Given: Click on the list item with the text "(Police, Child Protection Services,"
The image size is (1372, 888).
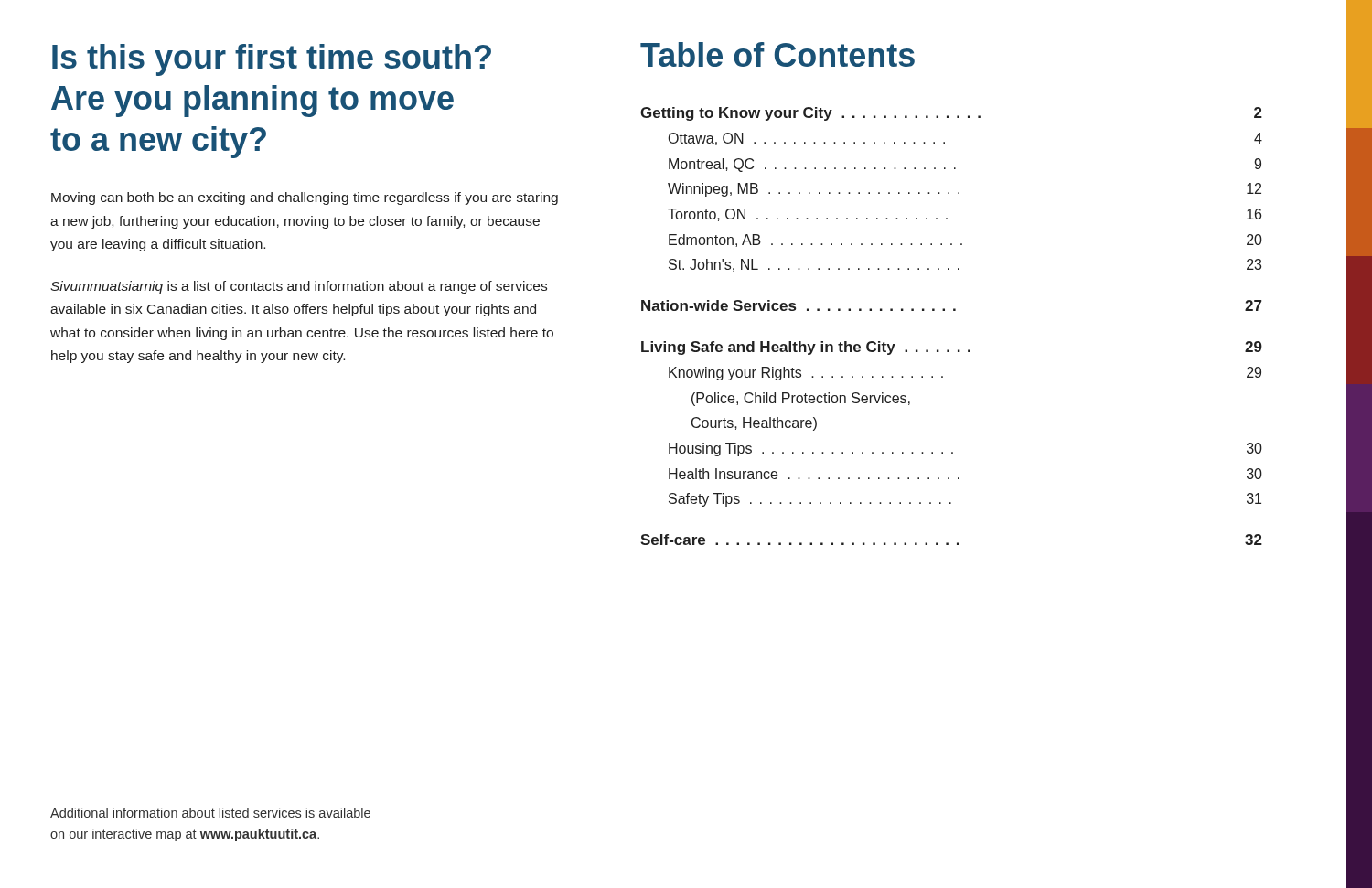Looking at the screenshot, I should [x=801, y=398].
